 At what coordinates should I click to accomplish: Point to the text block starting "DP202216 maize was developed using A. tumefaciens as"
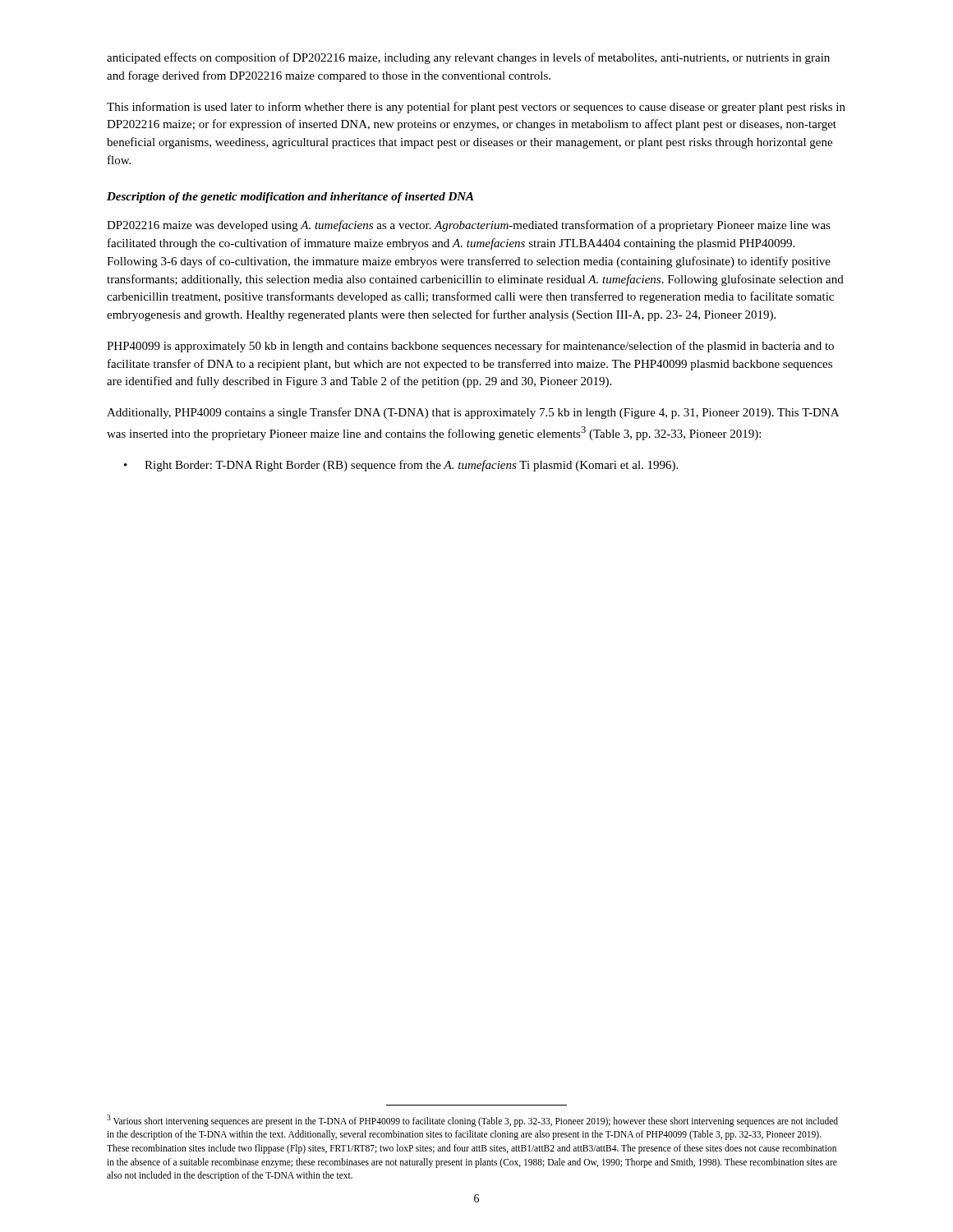[x=475, y=270]
